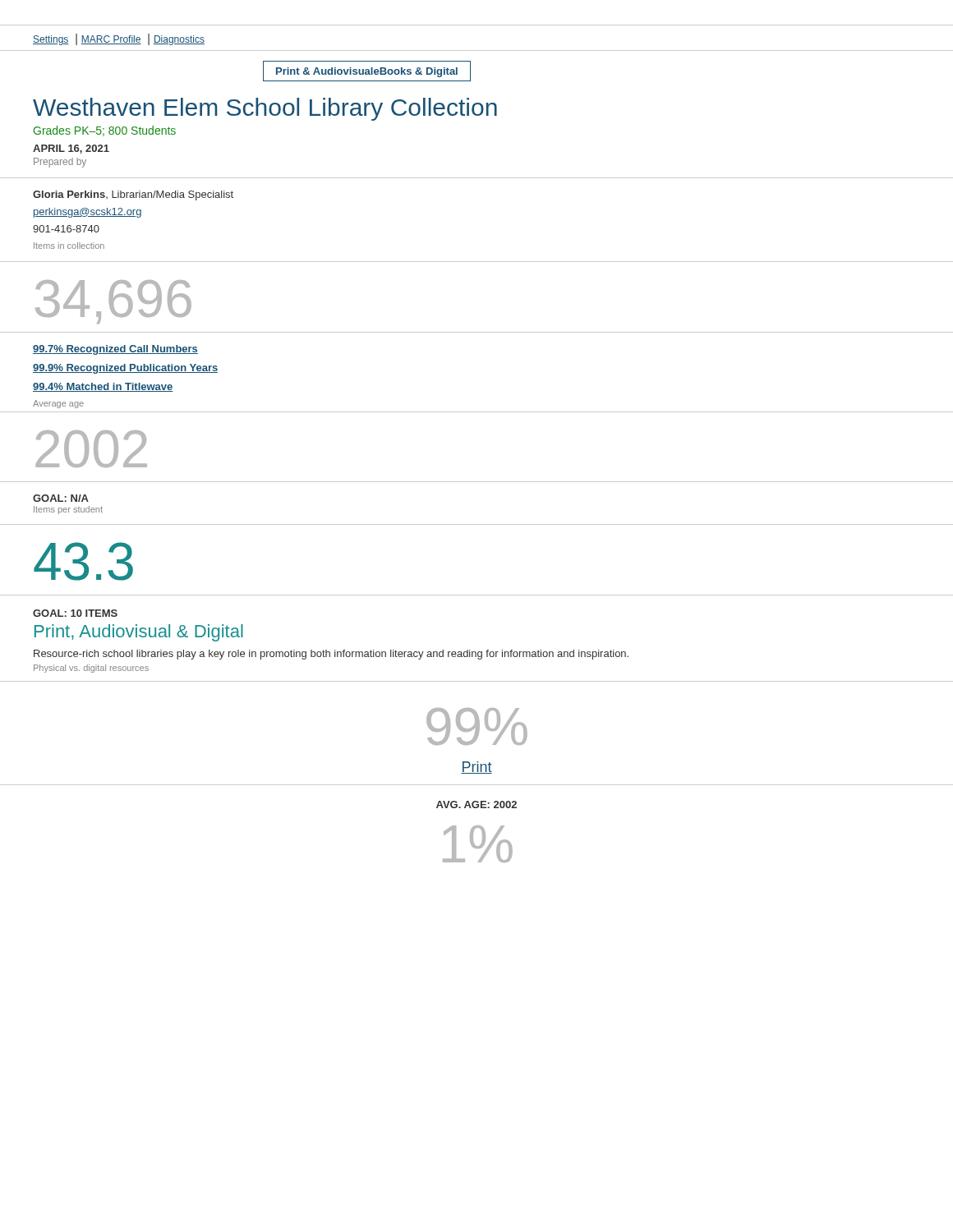Click on the region starting "Physical vs. digital resources"

click(91, 667)
